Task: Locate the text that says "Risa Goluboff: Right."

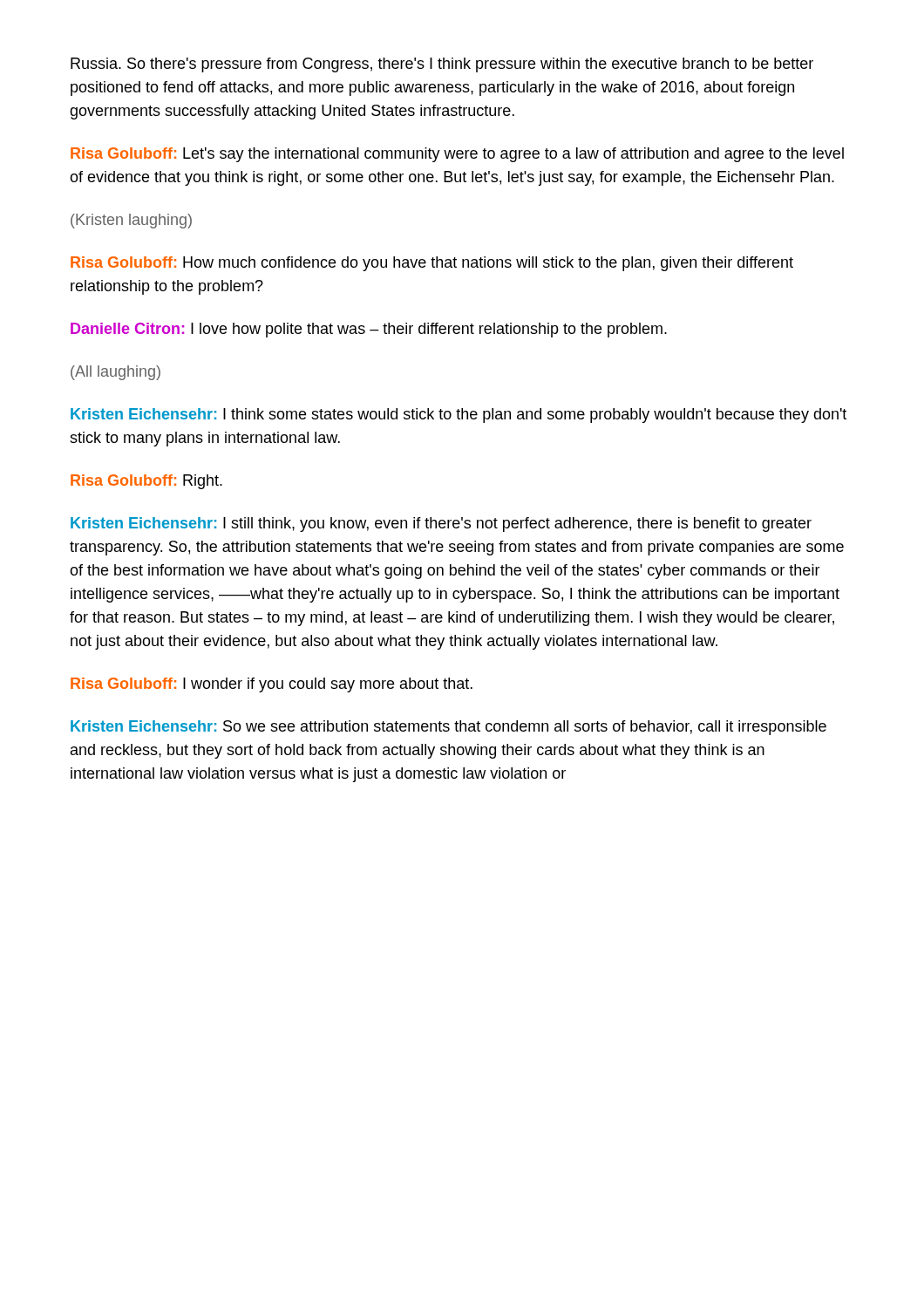Action: tap(146, 480)
